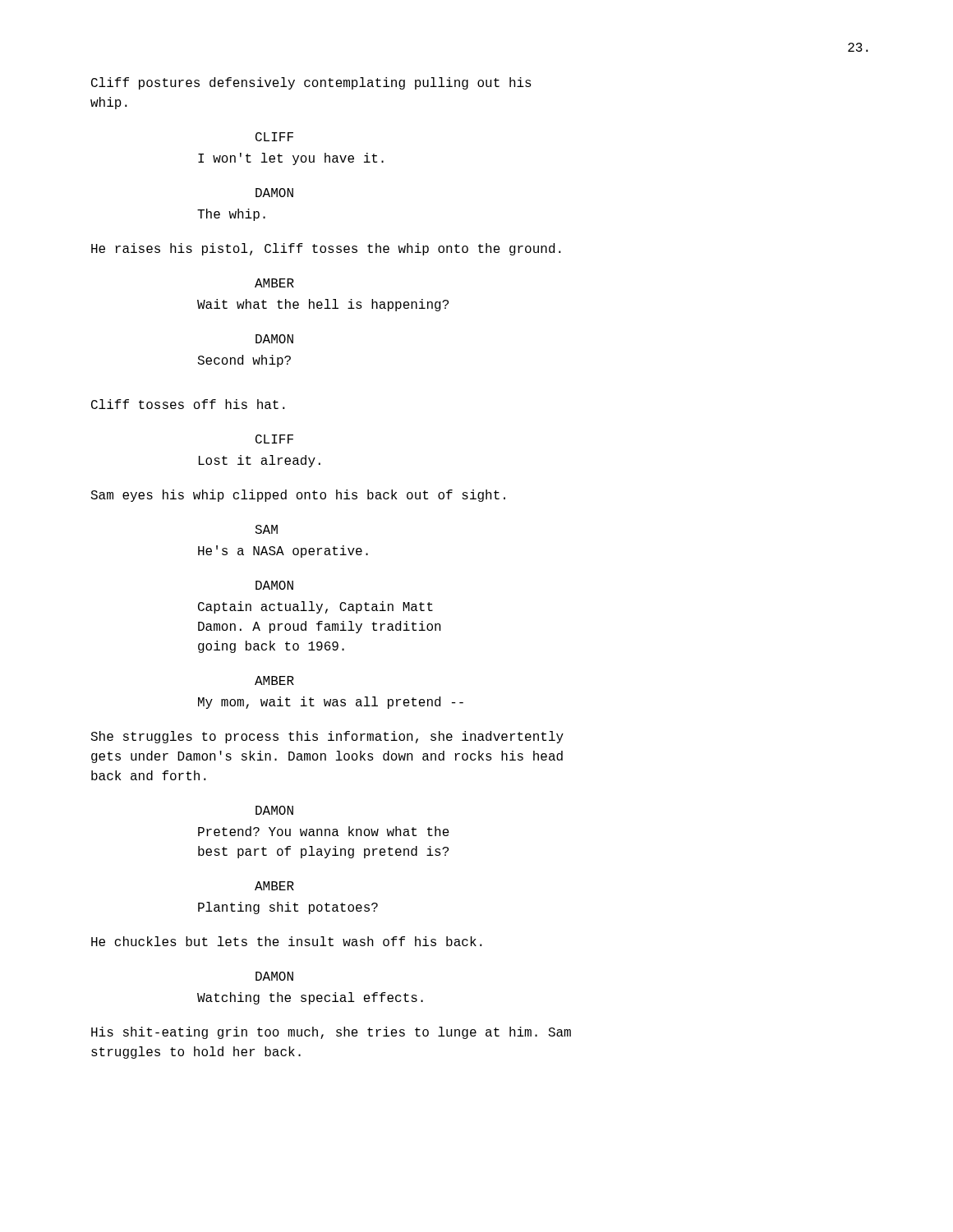Point to the block starting "I won't let you have it."
The width and height of the screenshot is (953, 1232).
click(292, 159)
